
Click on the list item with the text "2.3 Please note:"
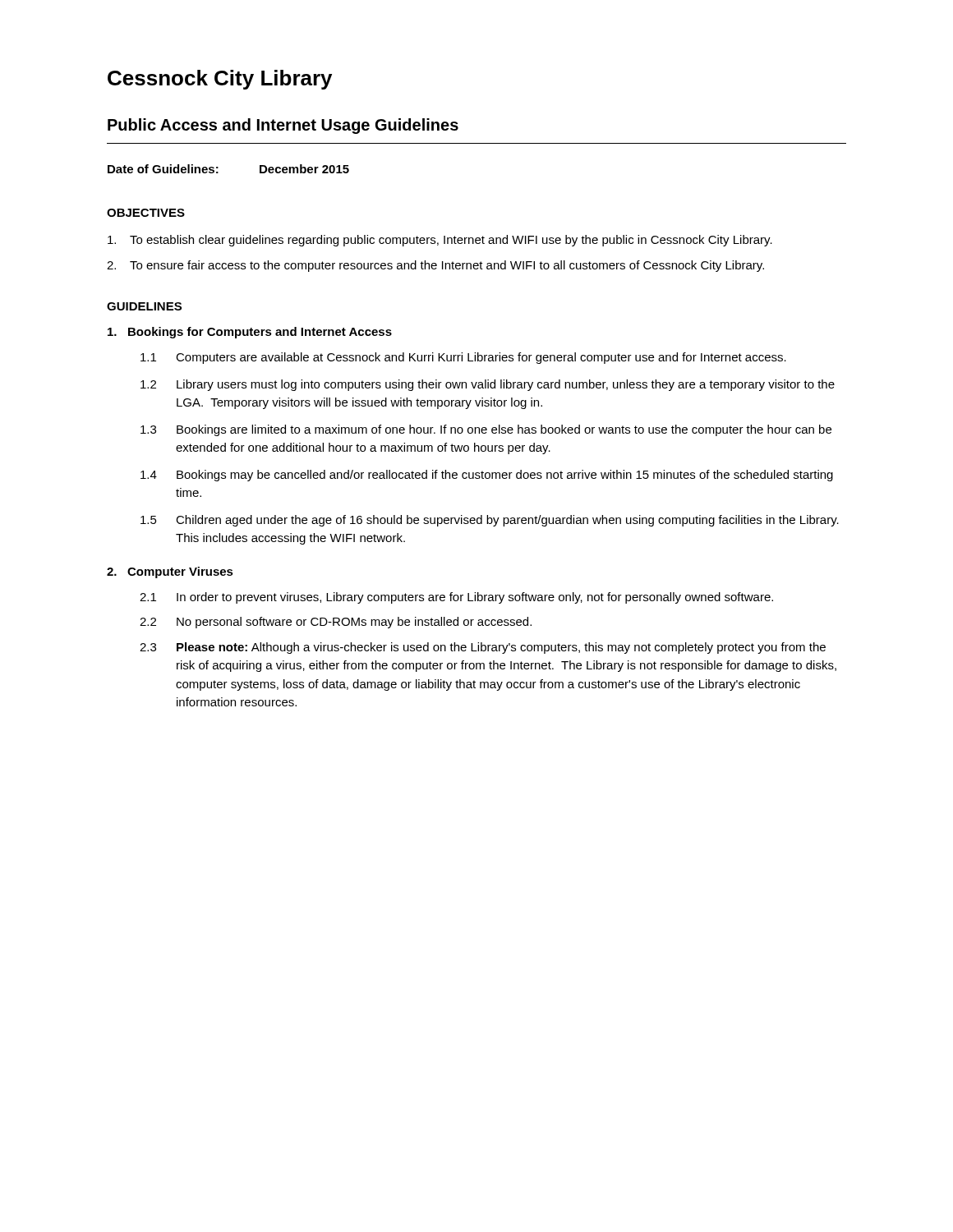tap(493, 675)
